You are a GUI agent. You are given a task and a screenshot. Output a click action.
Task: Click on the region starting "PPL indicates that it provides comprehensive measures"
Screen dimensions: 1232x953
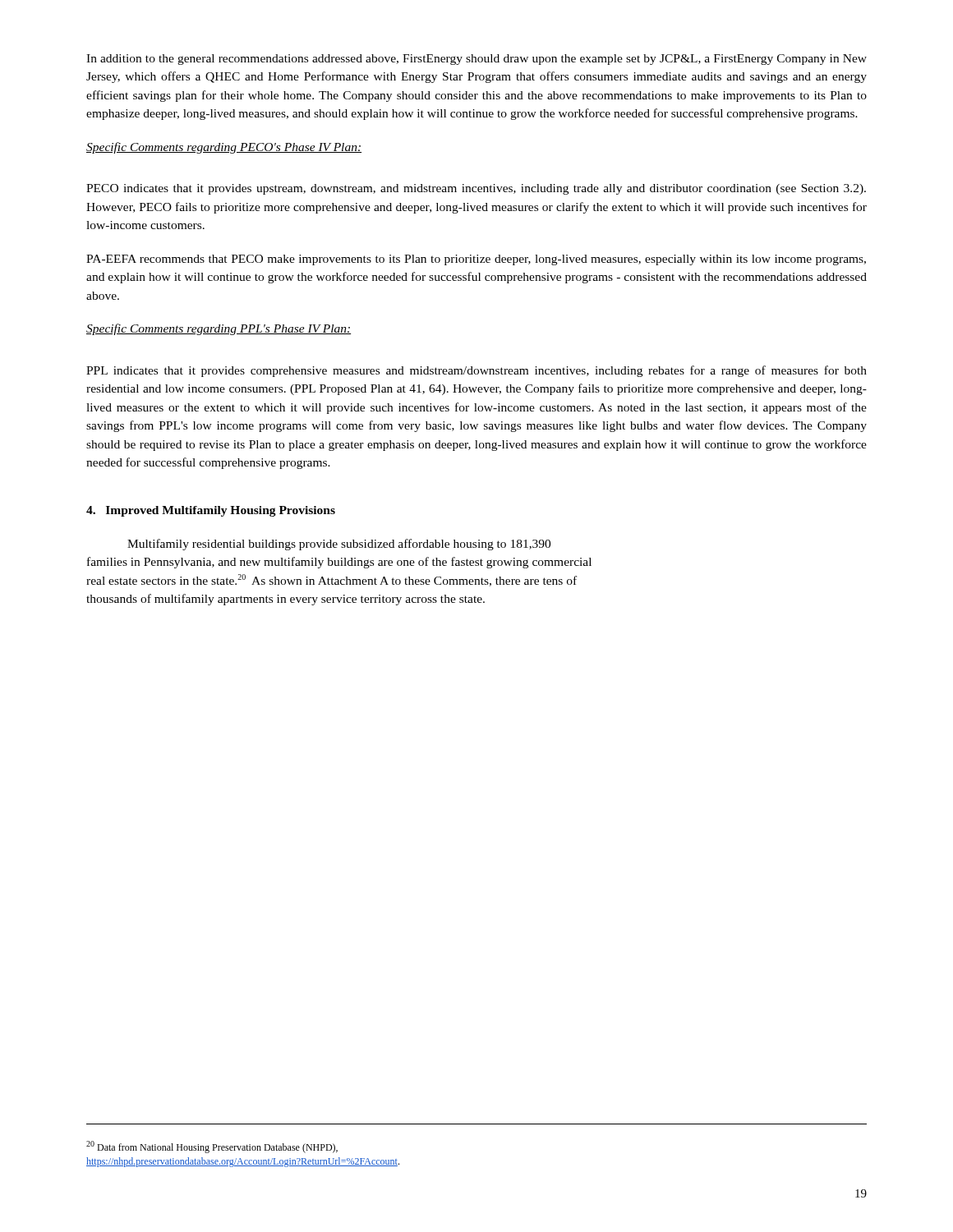pyautogui.click(x=476, y=416)
